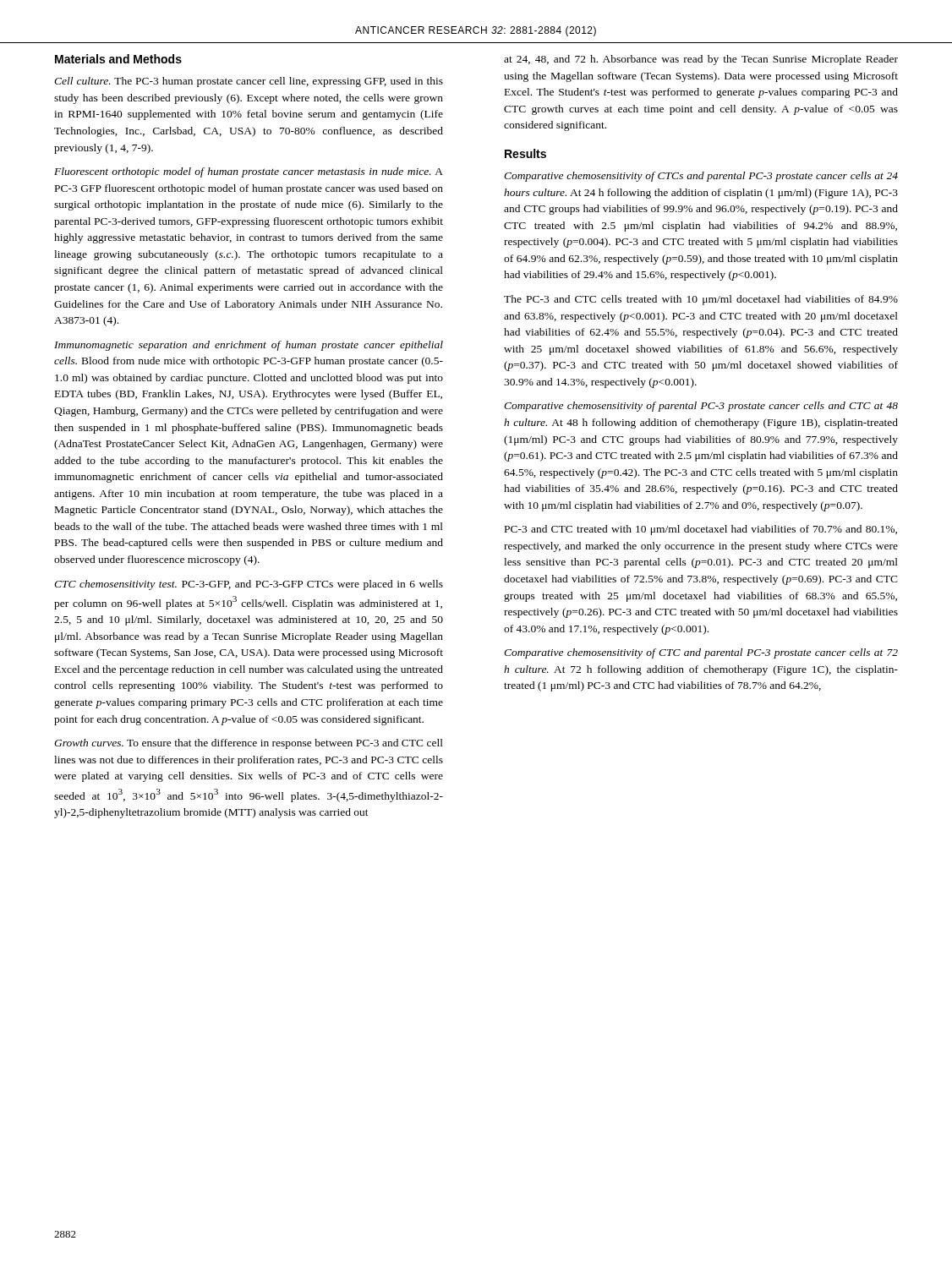This screenshot has width=952, height=1268.
Task: Select the passage starting "Cell culture. The PC-3"
Action: tap(249, 114)
